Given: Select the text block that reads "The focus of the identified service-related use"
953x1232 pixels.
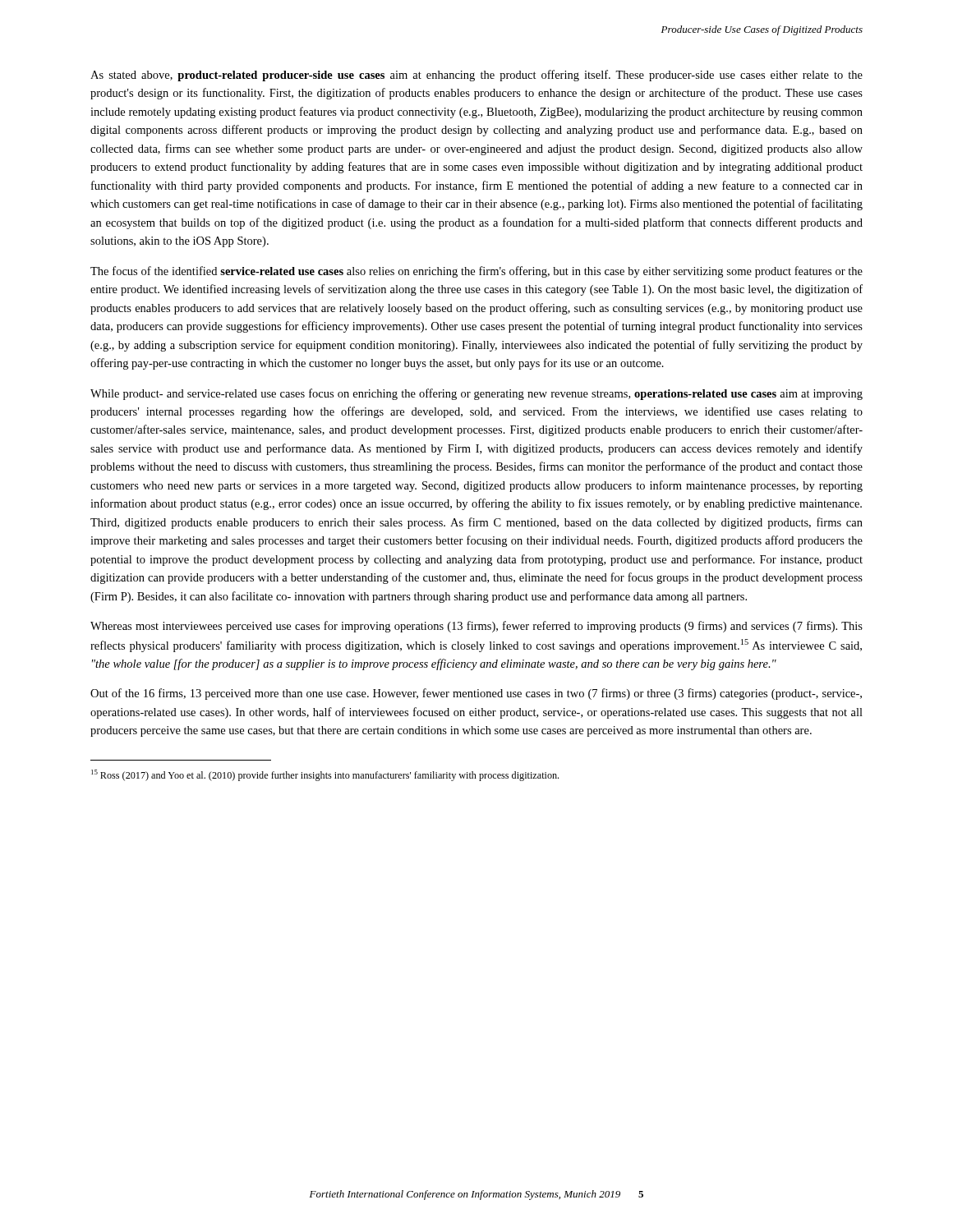Looking at the screenshot, I should [476, 317].
